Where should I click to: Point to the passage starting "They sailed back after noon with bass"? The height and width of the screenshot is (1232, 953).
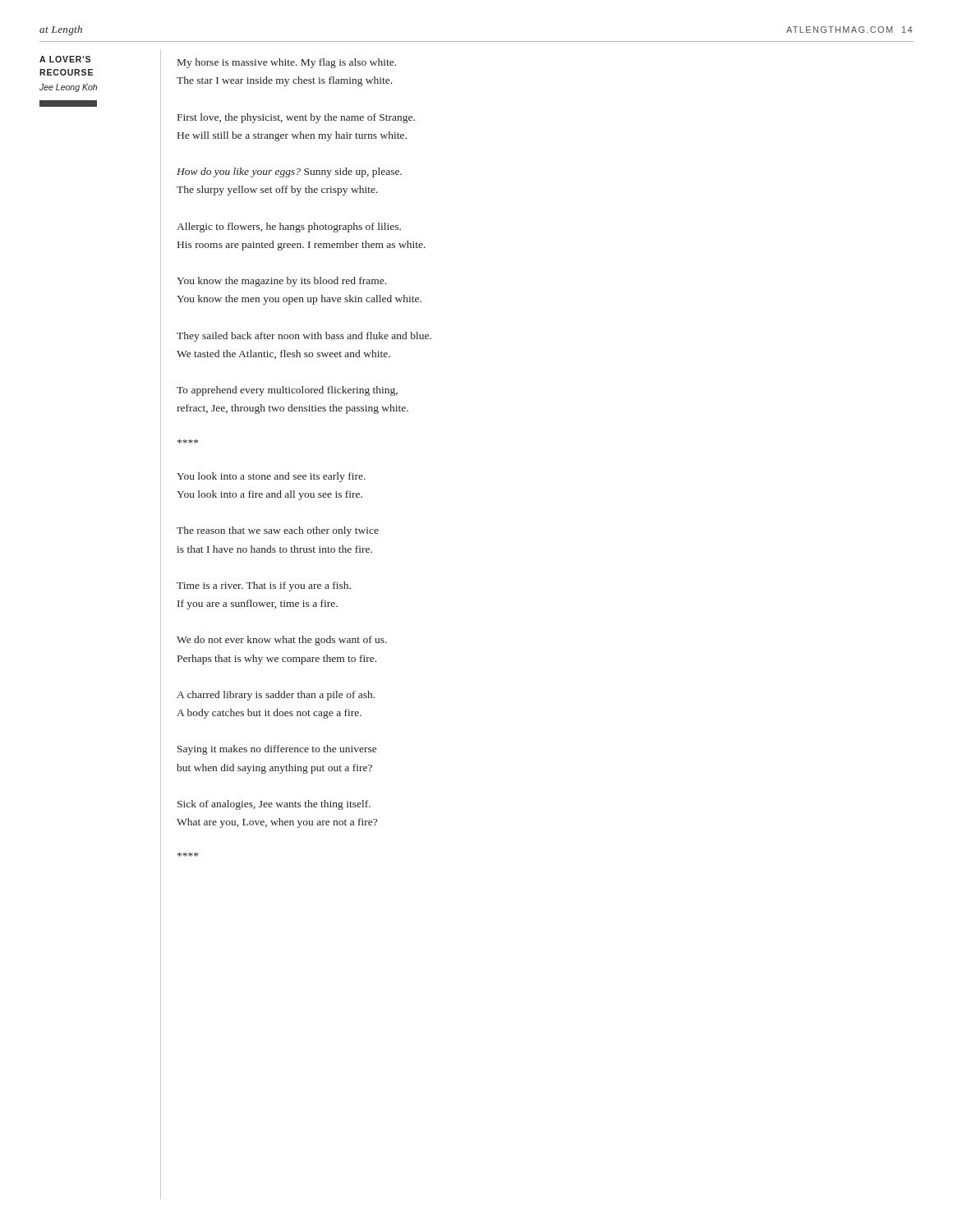tap(304, 337)
